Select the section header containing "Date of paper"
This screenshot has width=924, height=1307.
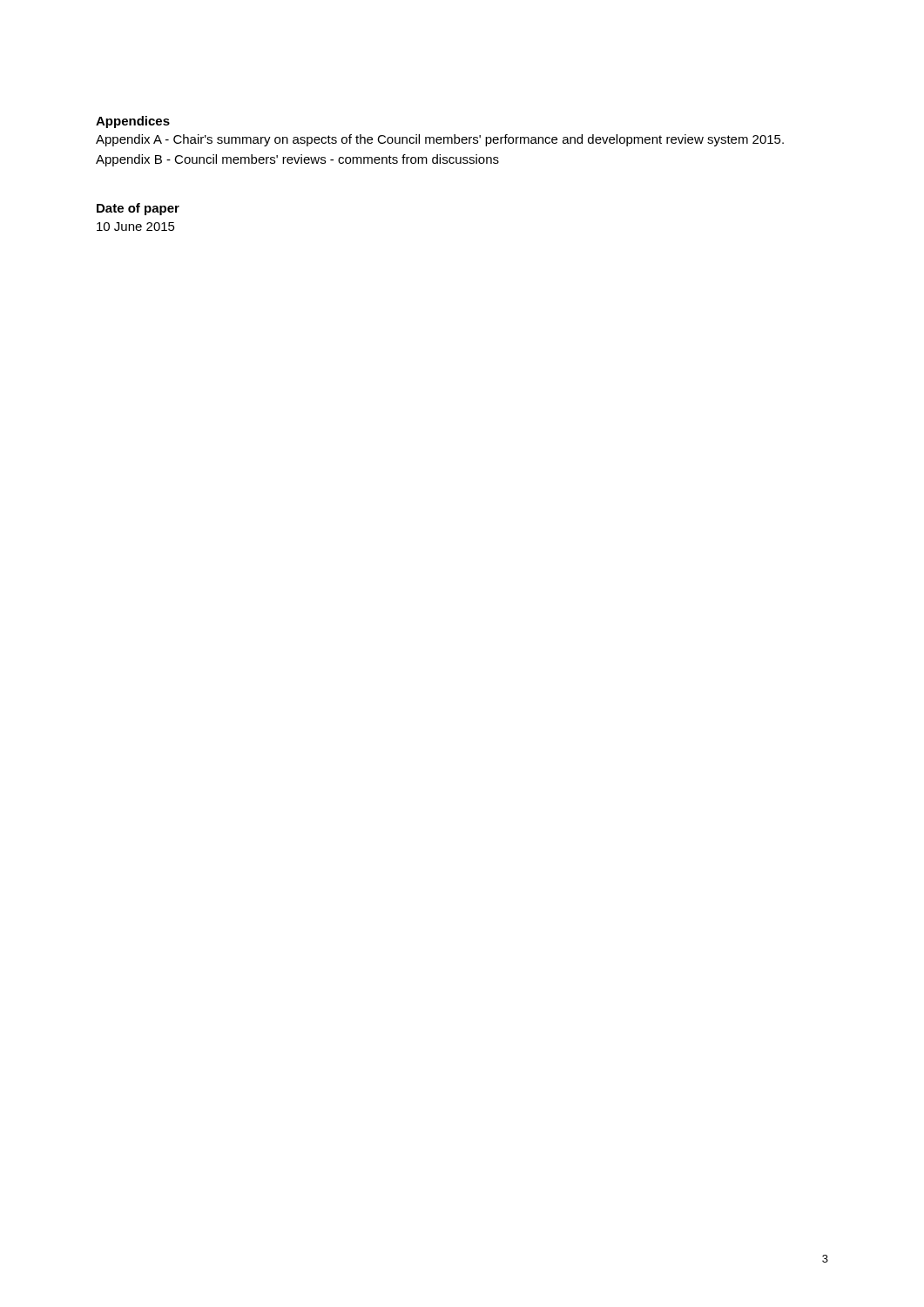(x=138, y=208)
